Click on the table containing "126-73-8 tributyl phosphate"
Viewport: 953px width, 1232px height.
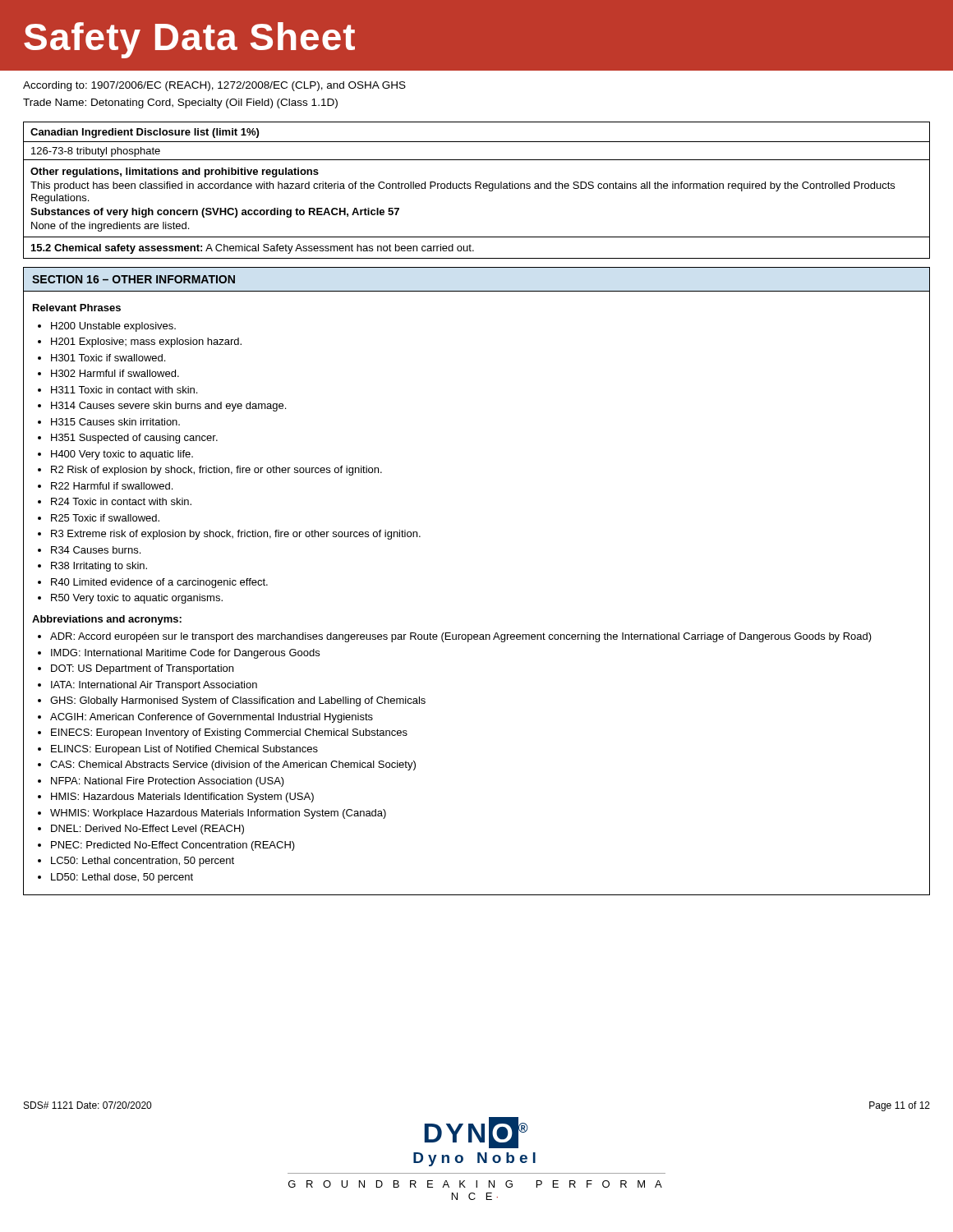pos(476,179)
